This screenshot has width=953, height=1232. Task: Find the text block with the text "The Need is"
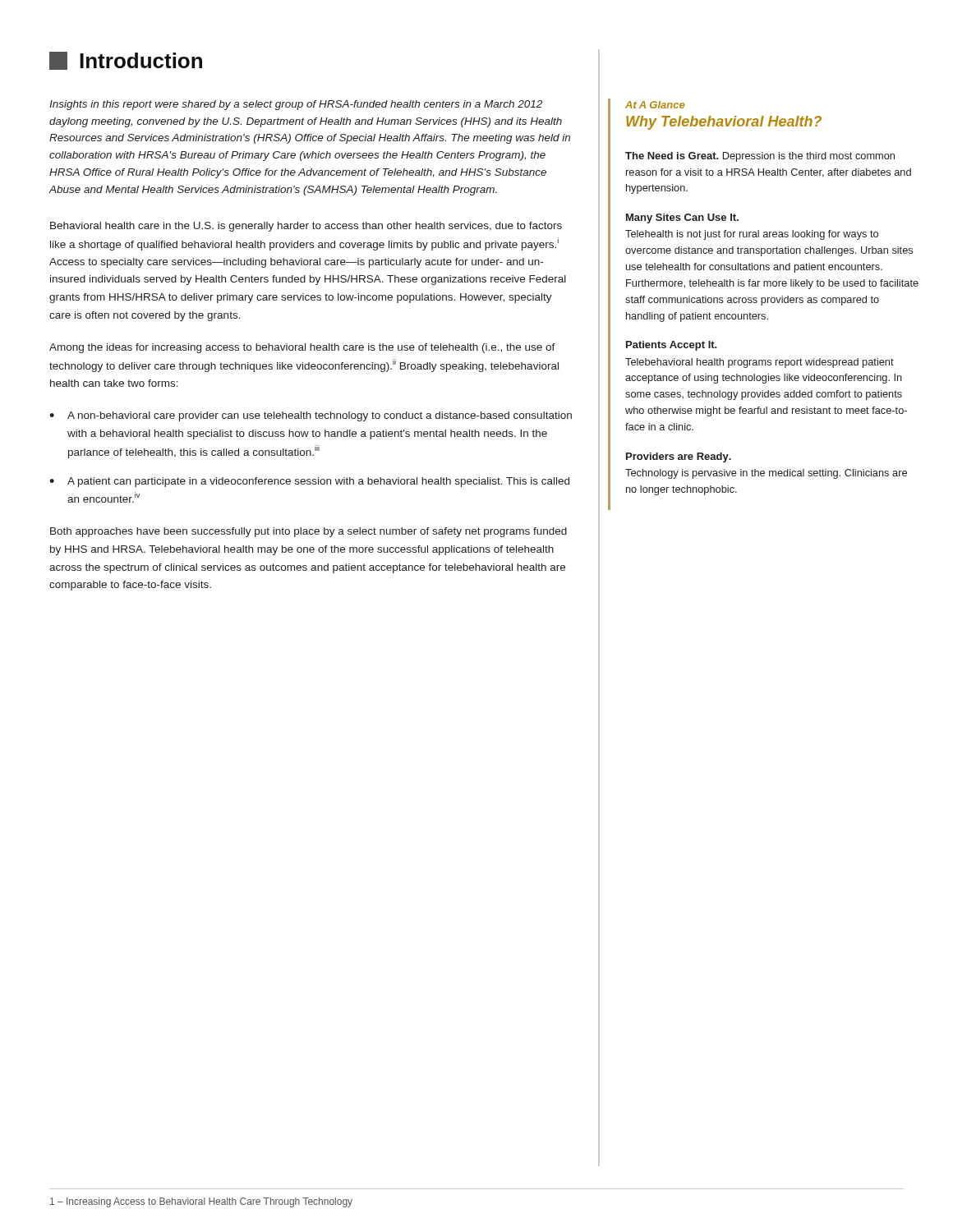pyautogui.click(x=768, y=172)
